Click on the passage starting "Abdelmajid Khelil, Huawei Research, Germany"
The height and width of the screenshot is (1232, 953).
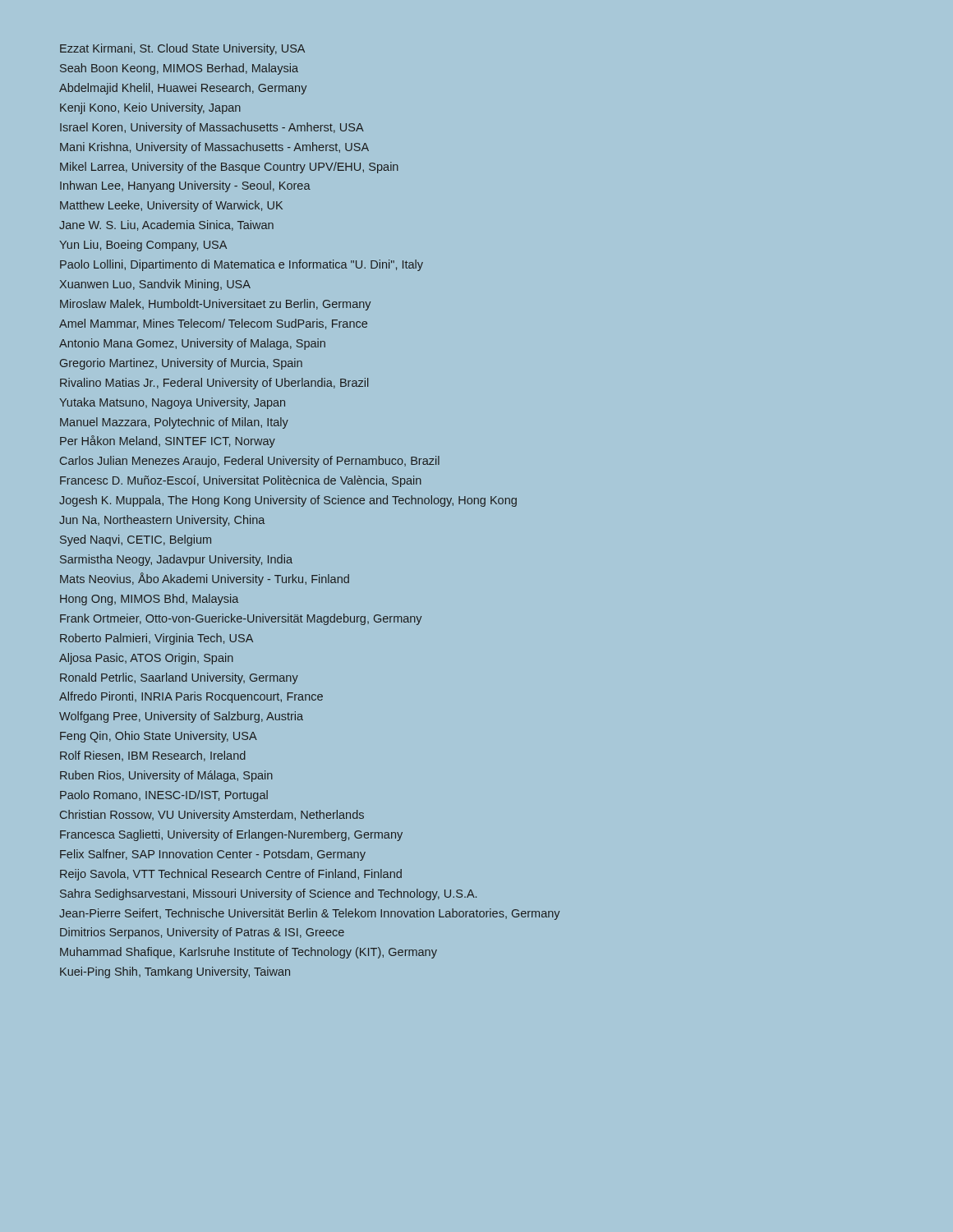(183, 88)
